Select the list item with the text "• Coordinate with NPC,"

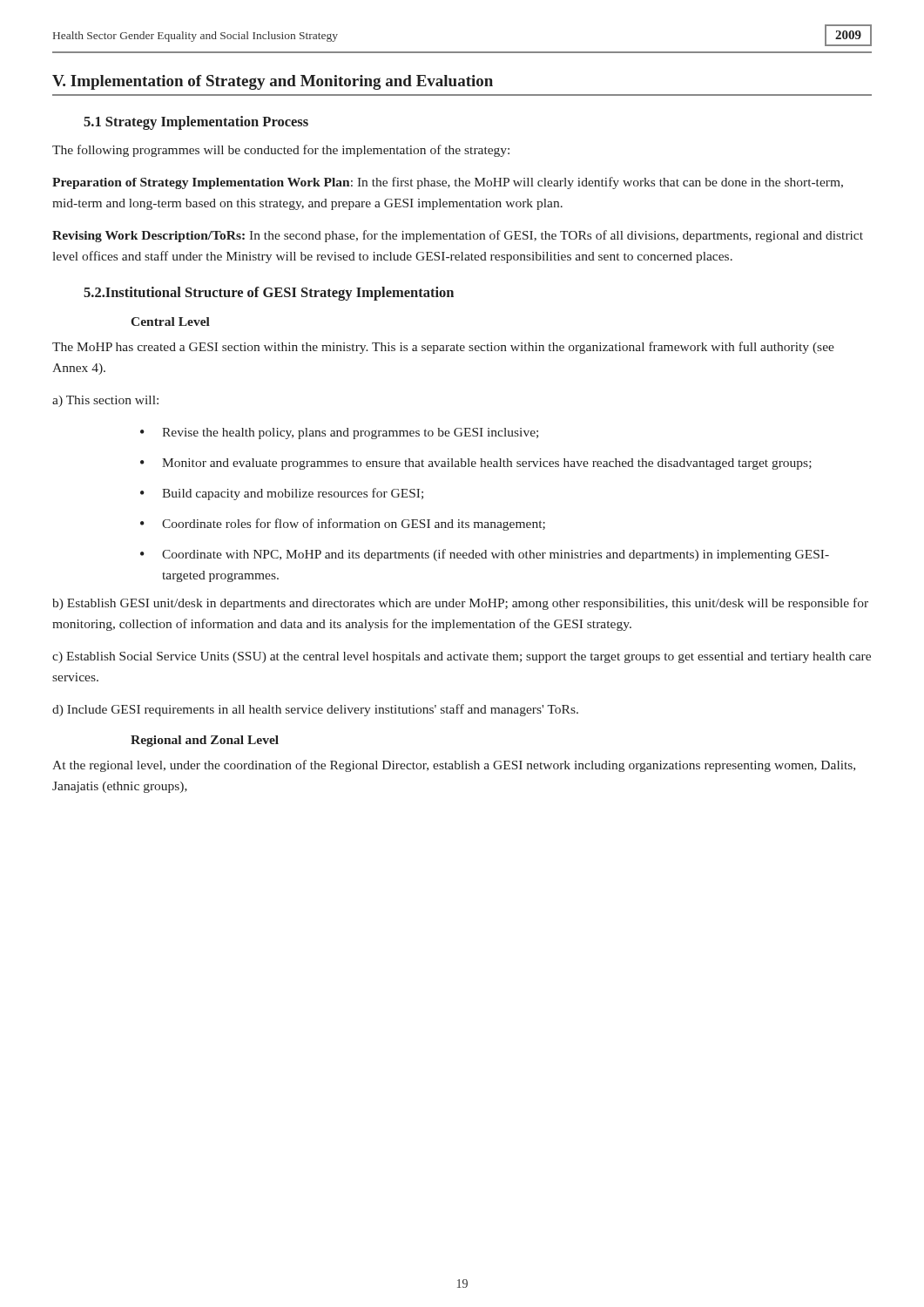506,564
